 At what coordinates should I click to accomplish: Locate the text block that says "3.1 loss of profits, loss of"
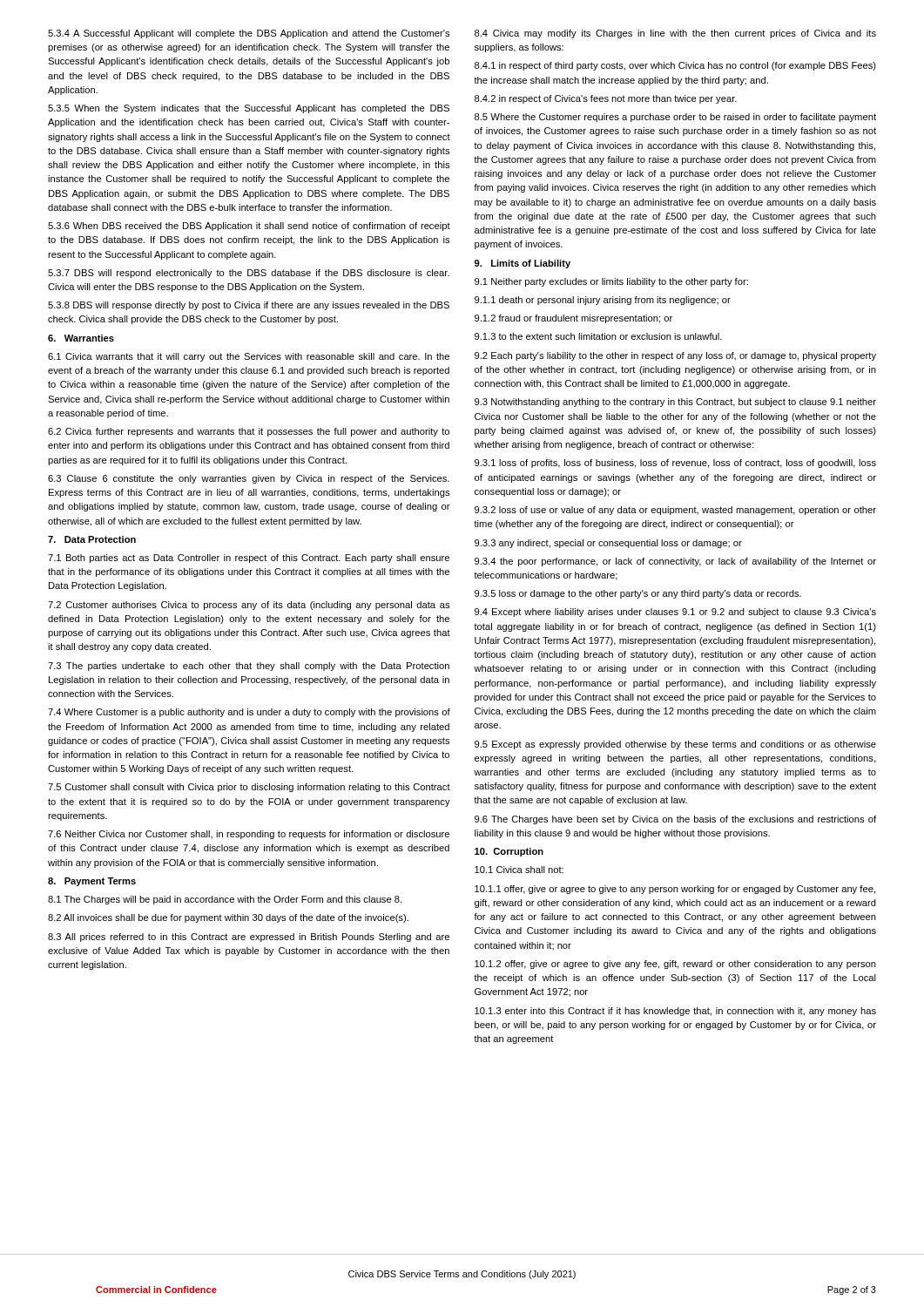pos(675,477)
